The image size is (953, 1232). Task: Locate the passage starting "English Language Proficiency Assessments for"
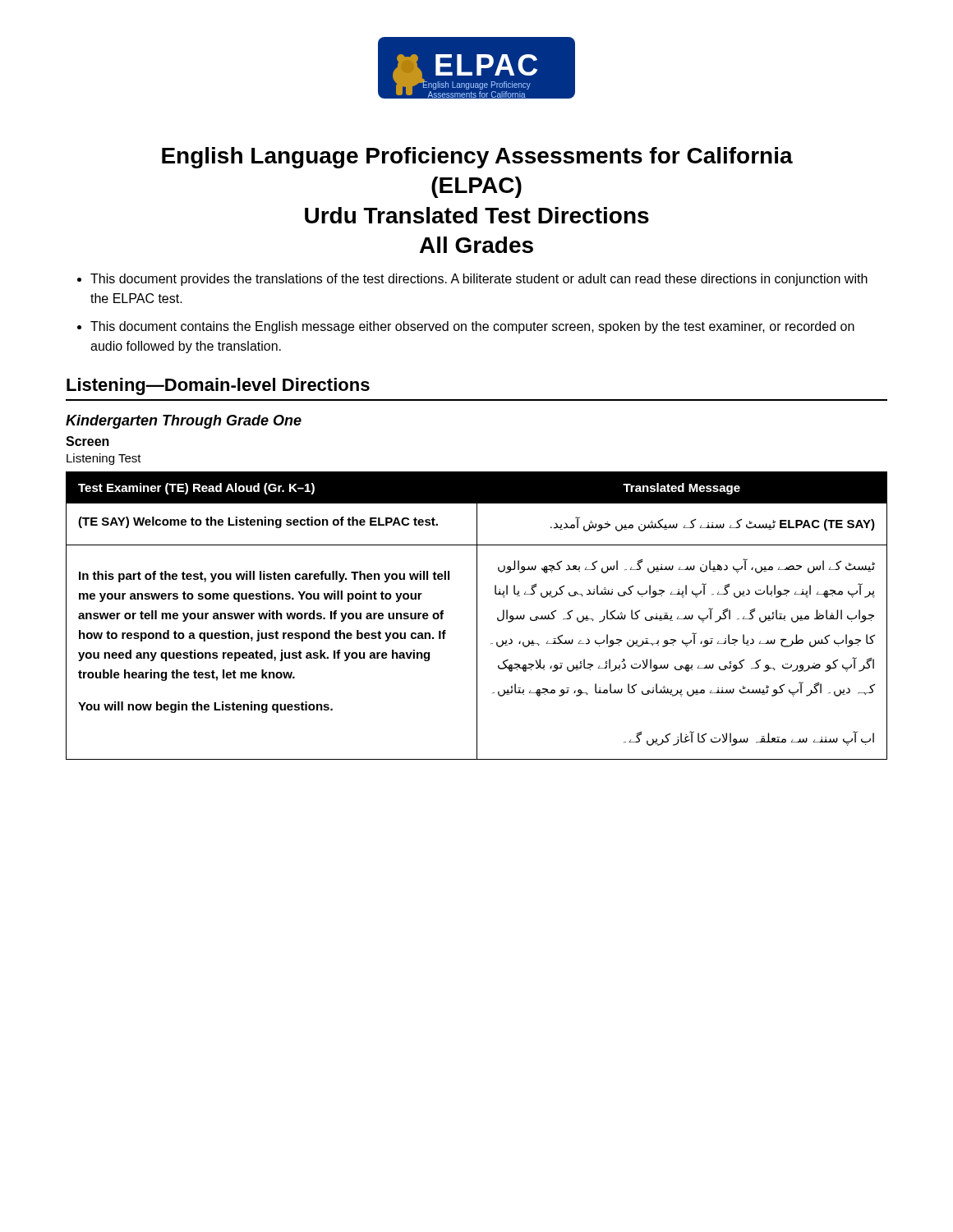click(476, 200)
